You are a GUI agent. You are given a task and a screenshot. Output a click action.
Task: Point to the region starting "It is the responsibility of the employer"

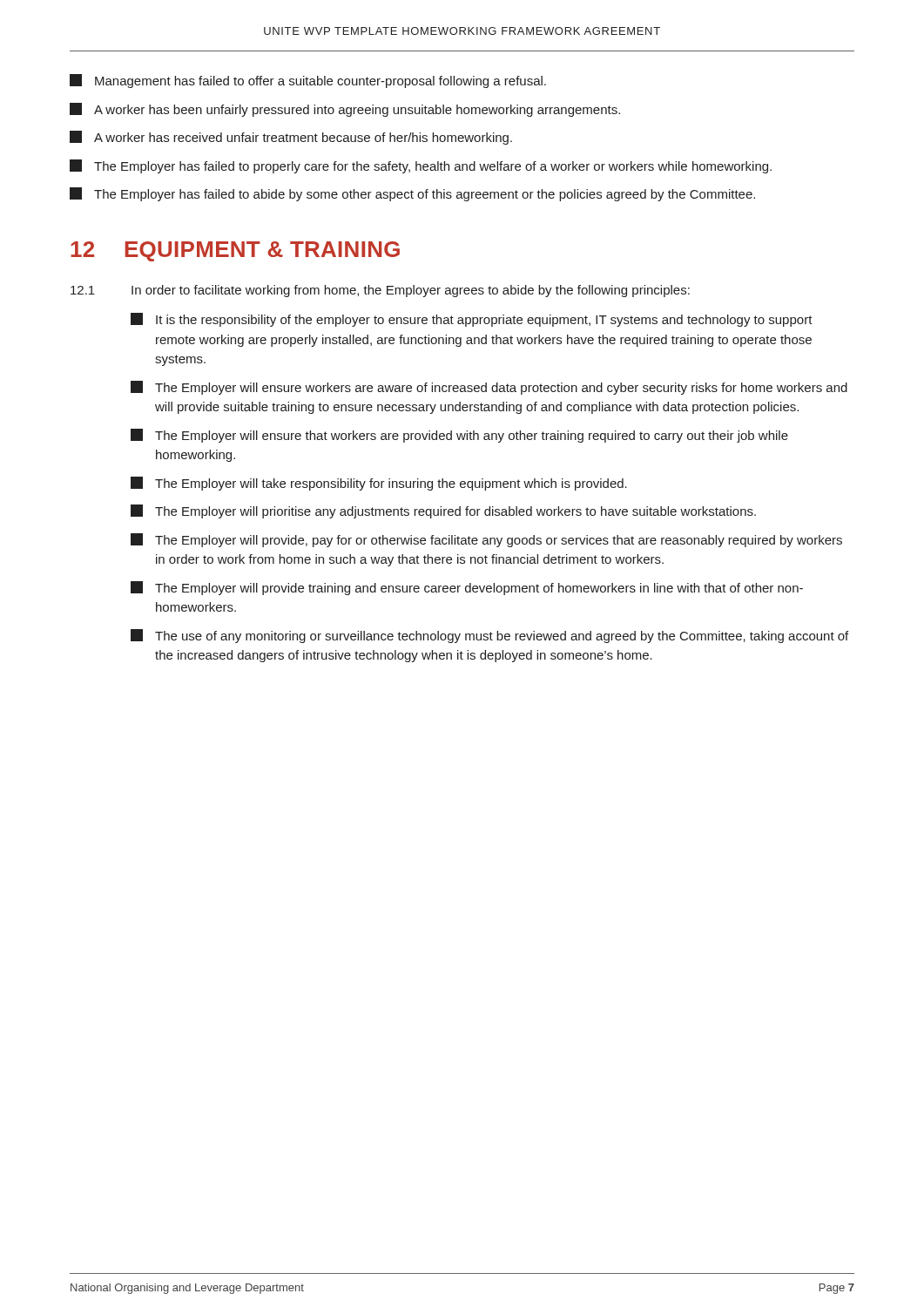point(492,340)
